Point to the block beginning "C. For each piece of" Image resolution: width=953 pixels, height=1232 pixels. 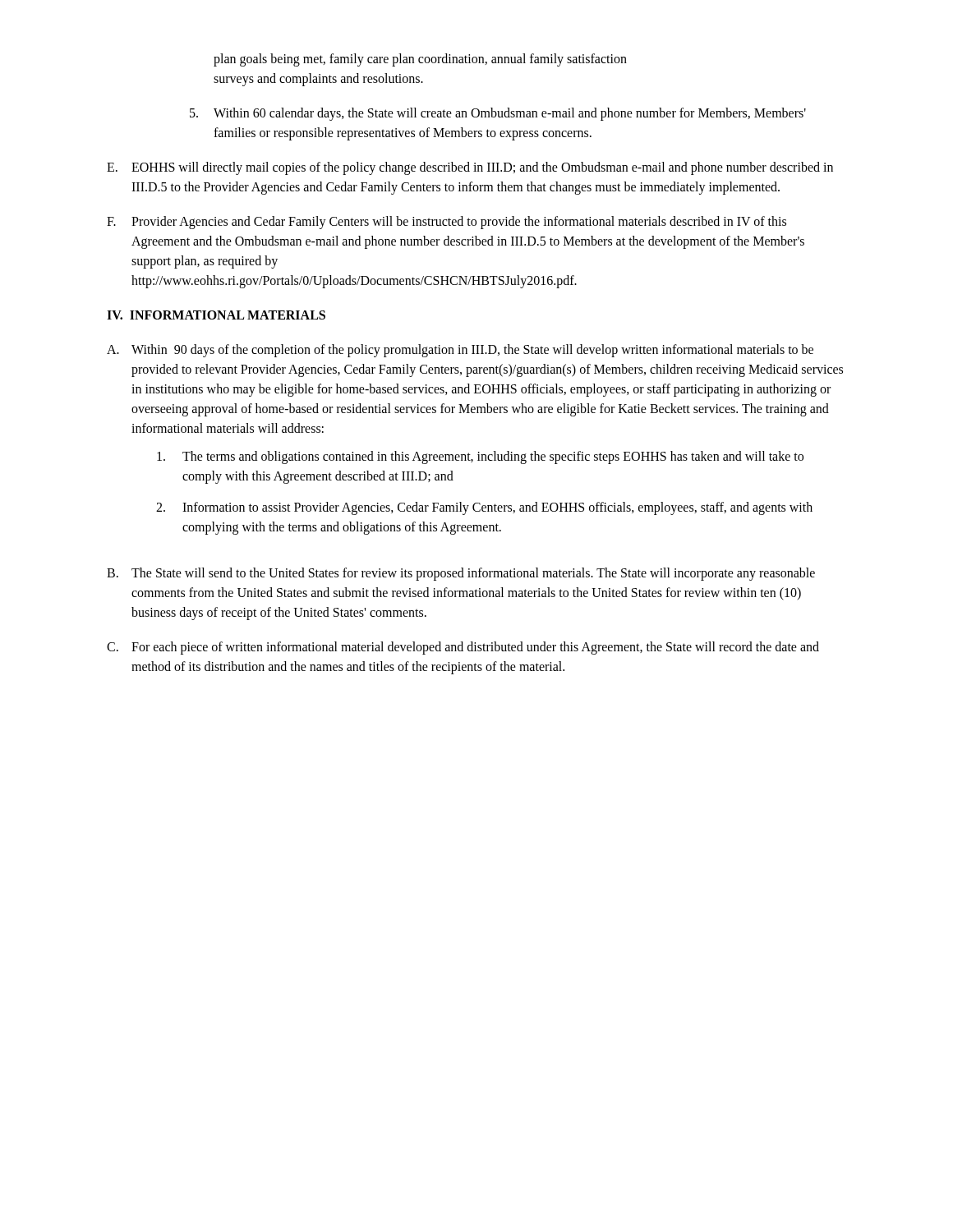[x=476, y=657]
